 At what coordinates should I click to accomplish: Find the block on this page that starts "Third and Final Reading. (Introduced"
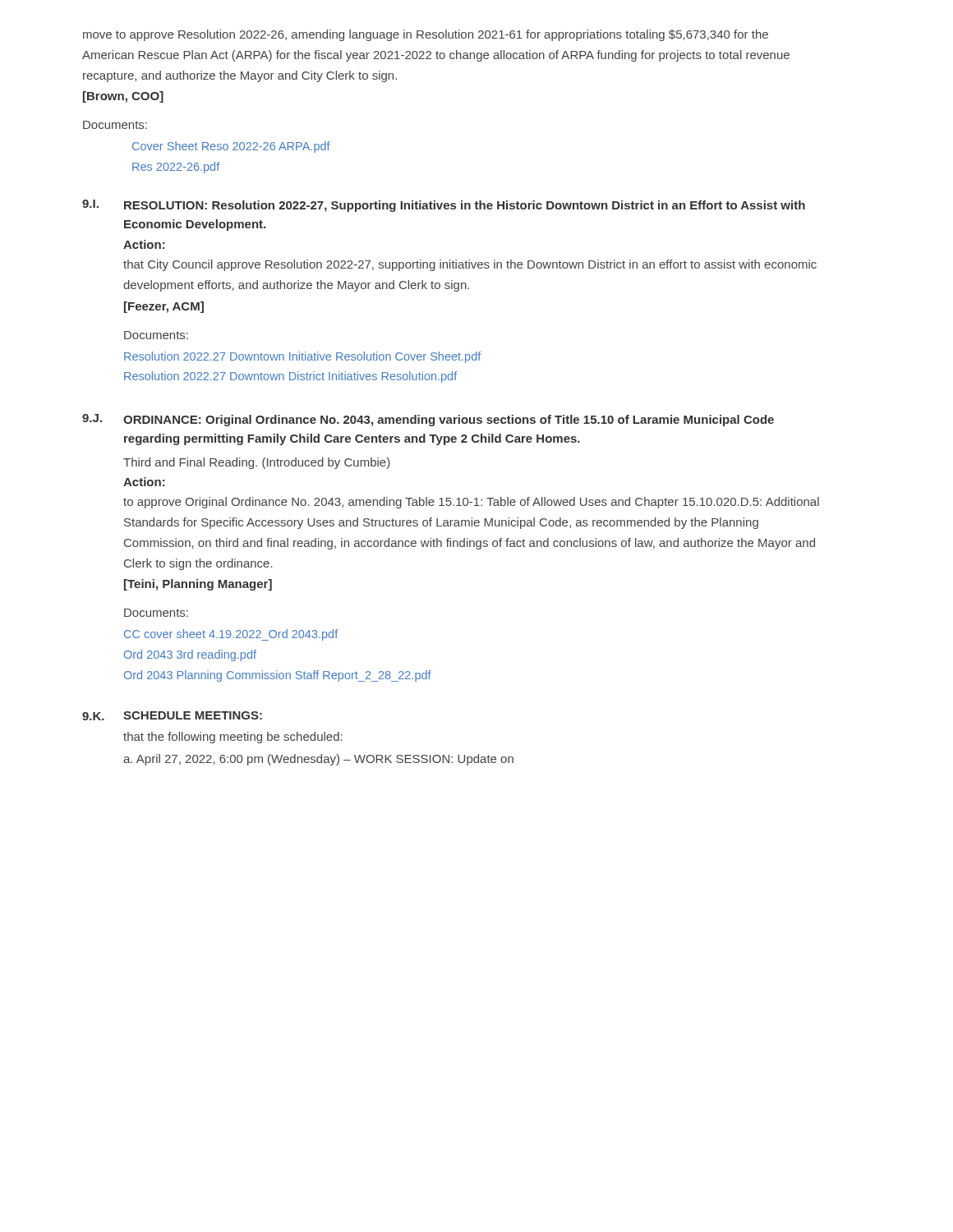click(257, 462)
